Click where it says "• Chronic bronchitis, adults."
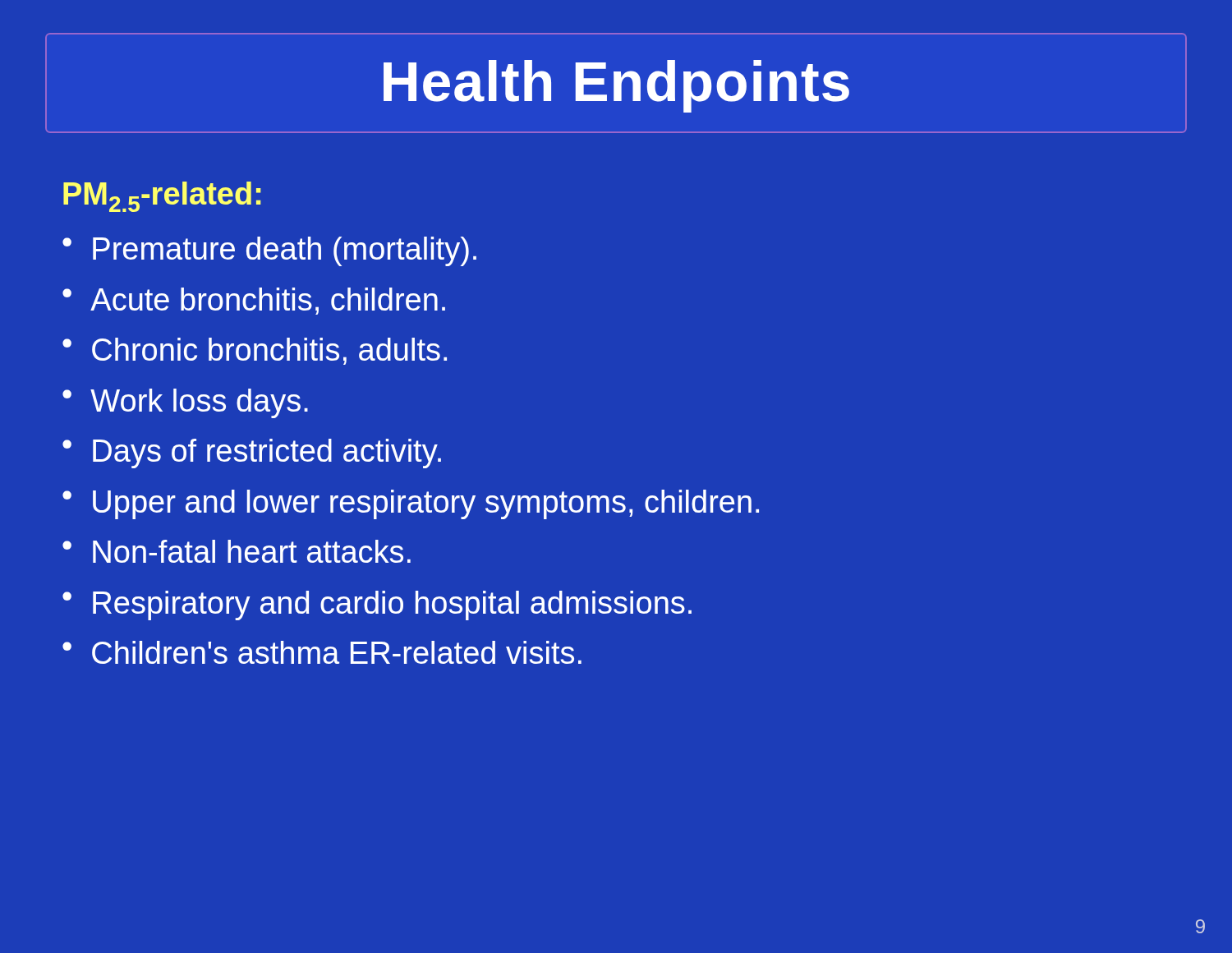The image size is (1232, 953). click(256, 351)
